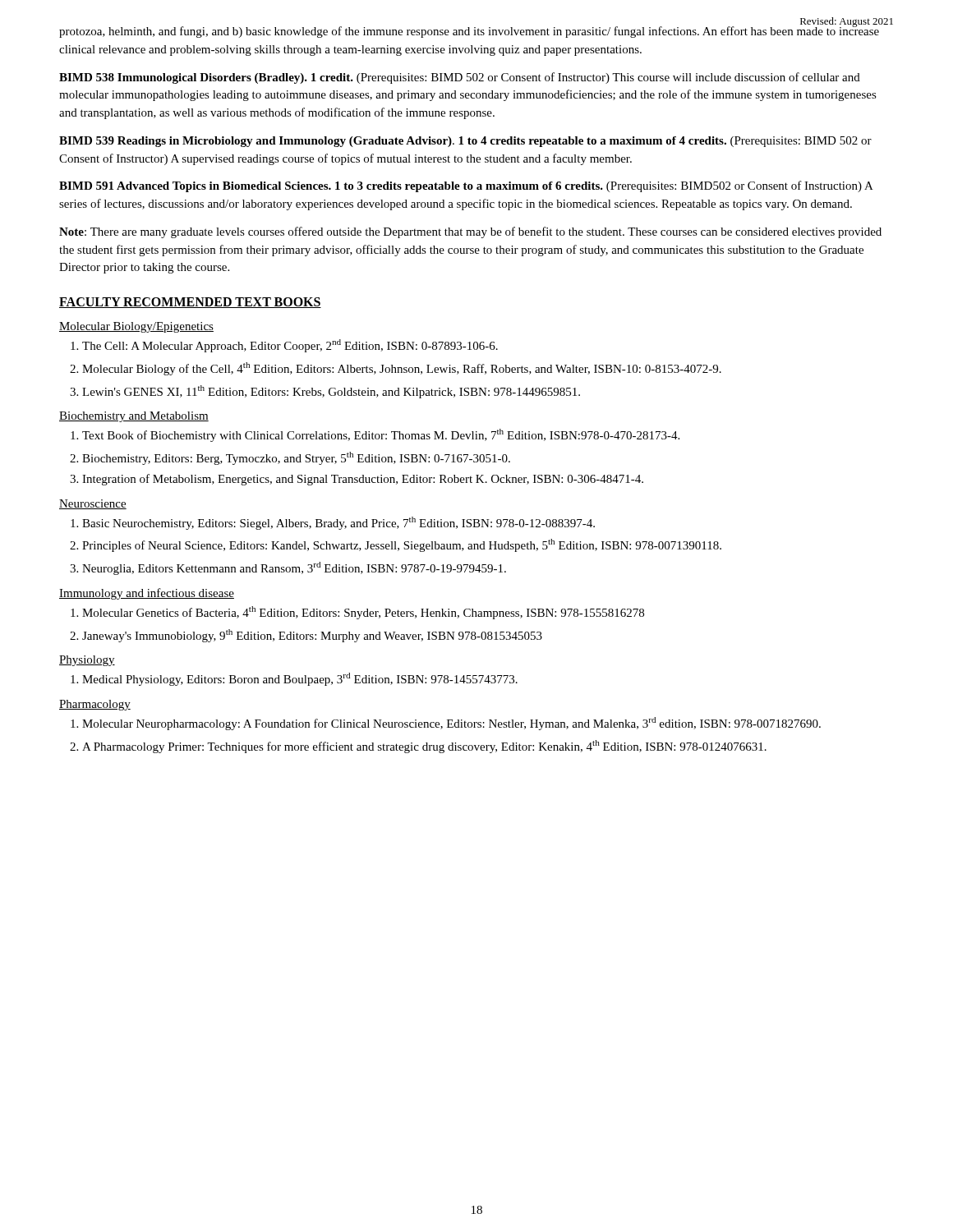Navigate to the text block starting "Molecular Biology of the Cell, 4th"
The width and height of the screenshot is (953, 1232).
click(x=402, y=367)
